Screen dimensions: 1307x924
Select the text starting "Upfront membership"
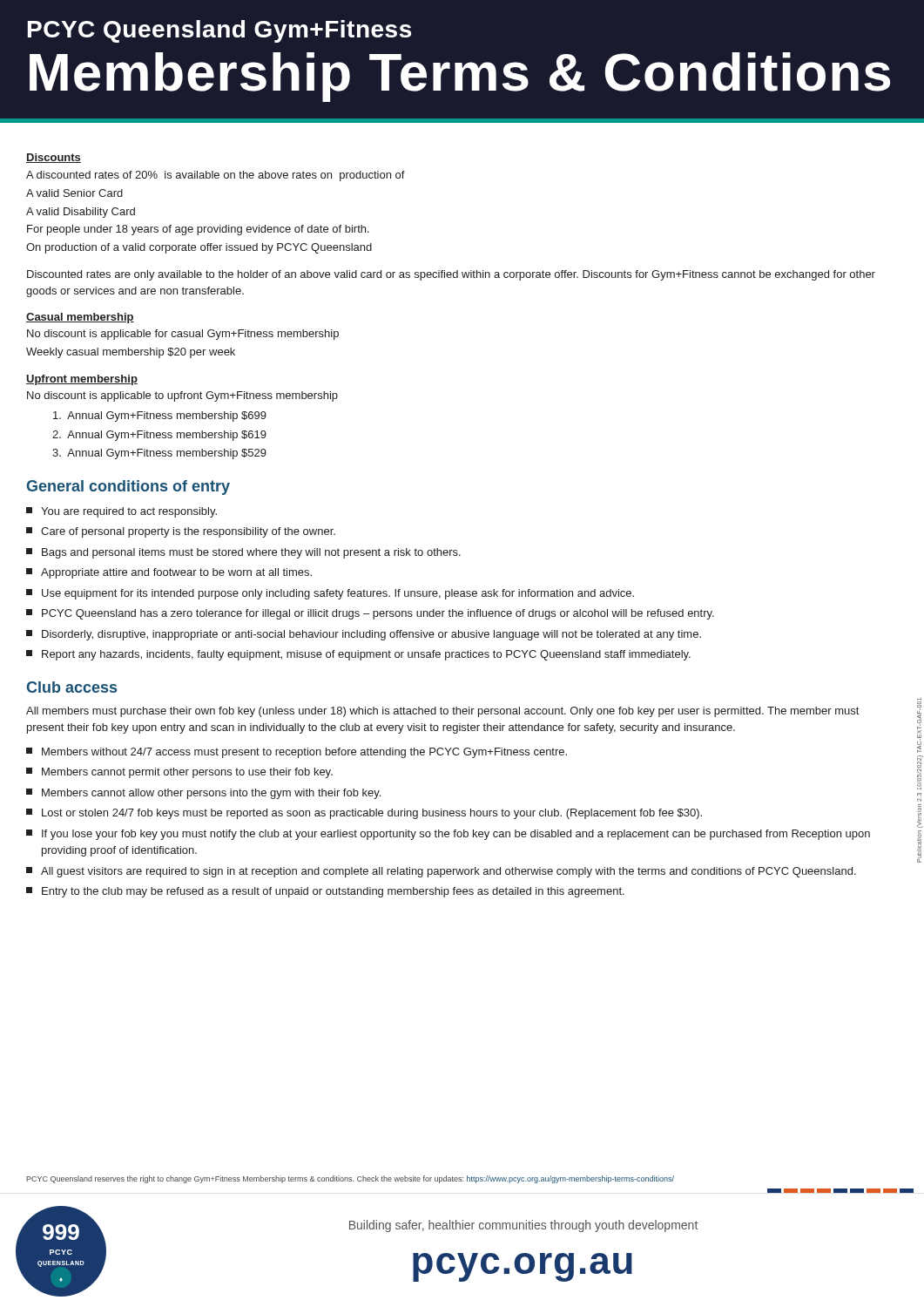[82, 378]
